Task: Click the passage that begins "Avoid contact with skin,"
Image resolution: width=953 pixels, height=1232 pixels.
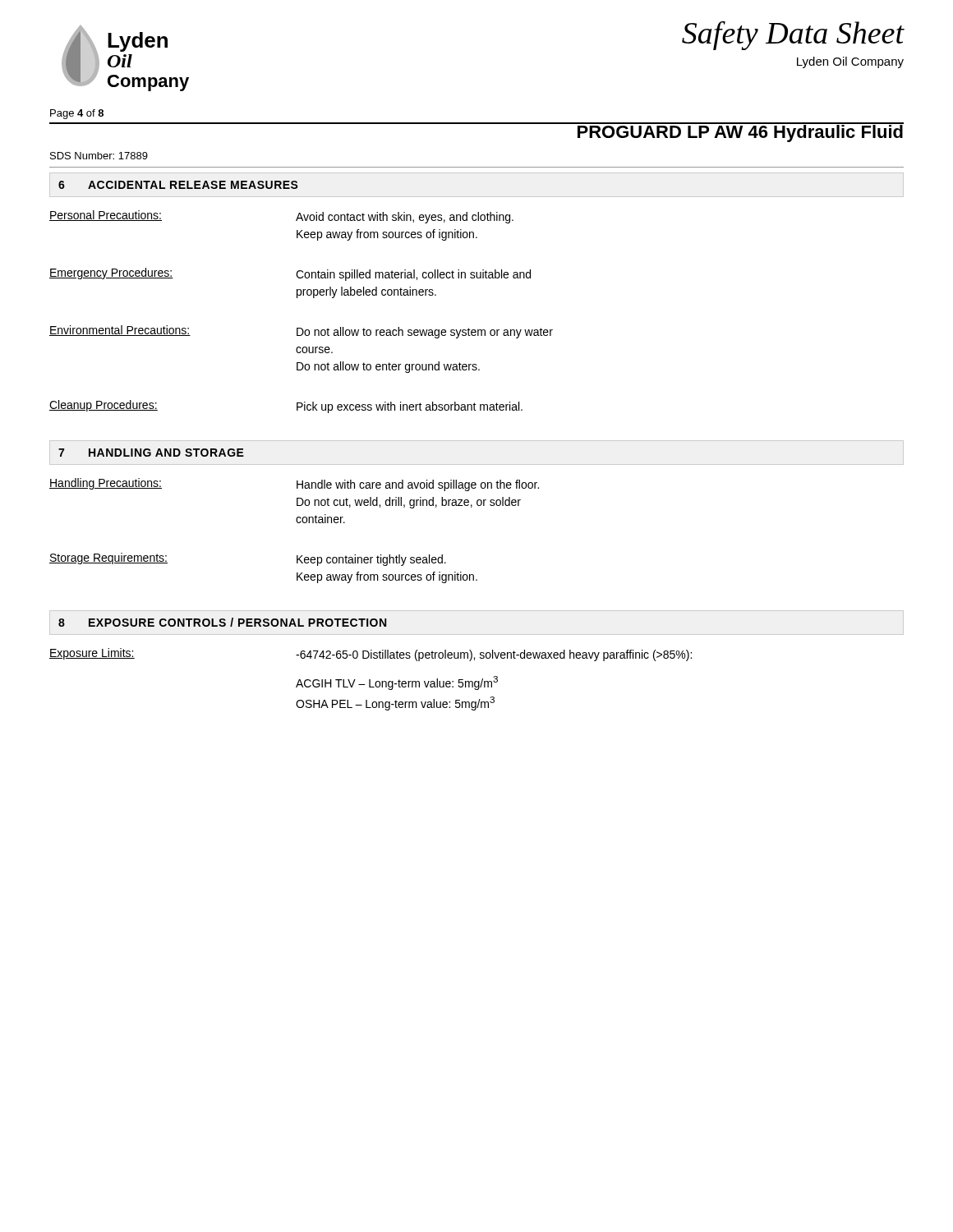Action: coord(405,225)
